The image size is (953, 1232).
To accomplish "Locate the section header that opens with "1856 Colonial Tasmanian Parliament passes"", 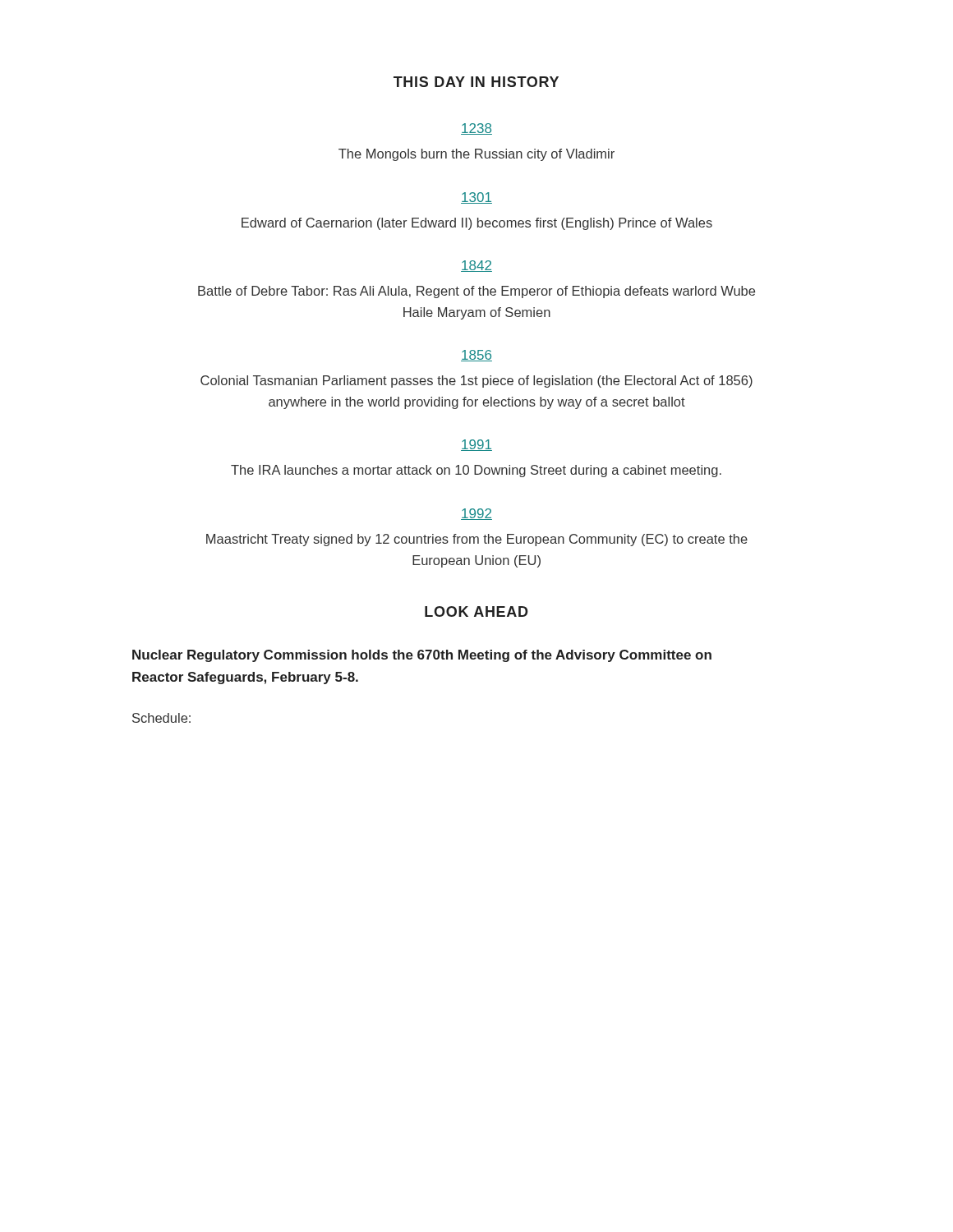I will (476, 380).
